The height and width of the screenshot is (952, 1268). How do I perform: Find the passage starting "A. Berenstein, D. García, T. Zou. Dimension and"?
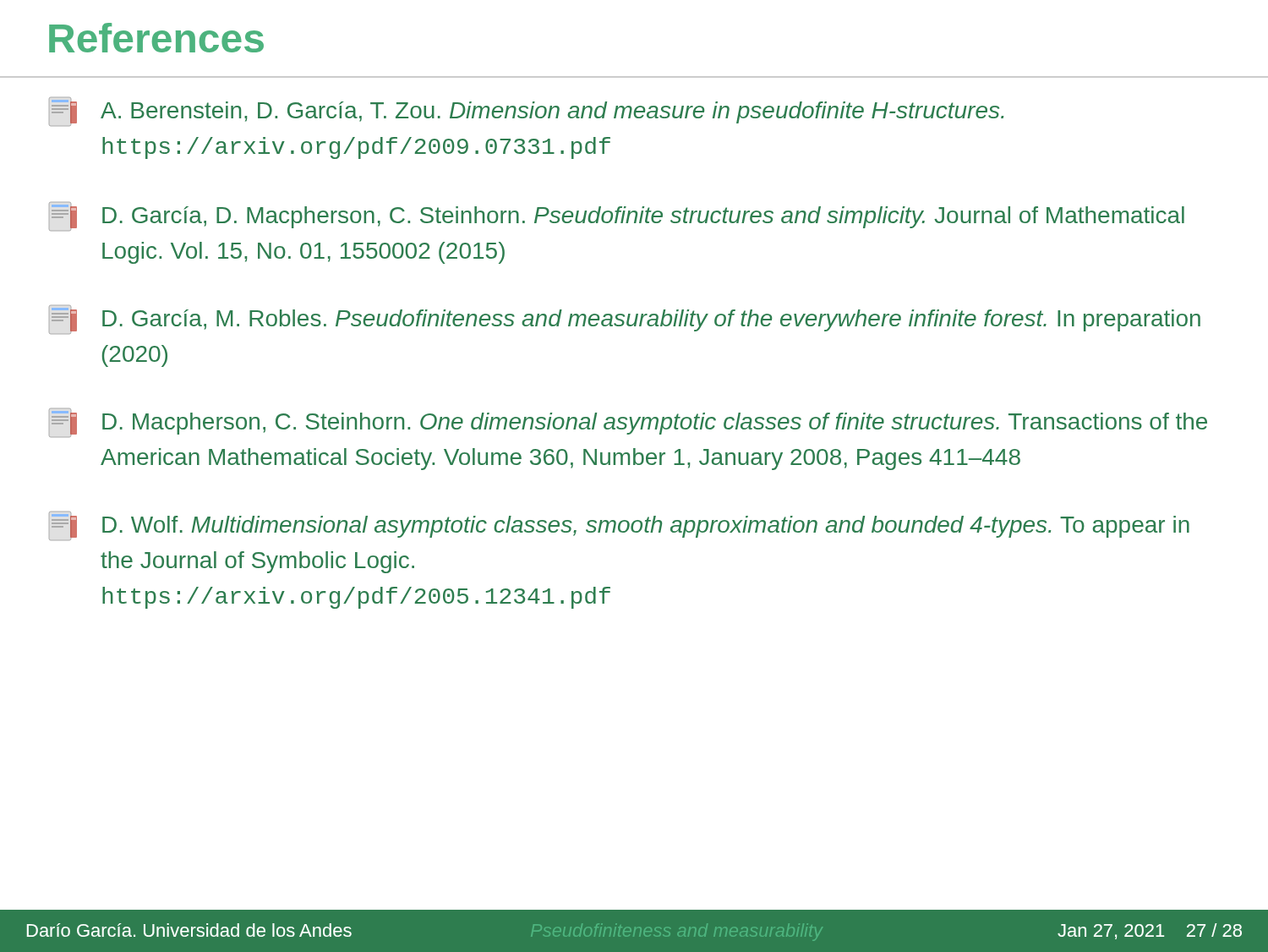(x=527, y=129)
